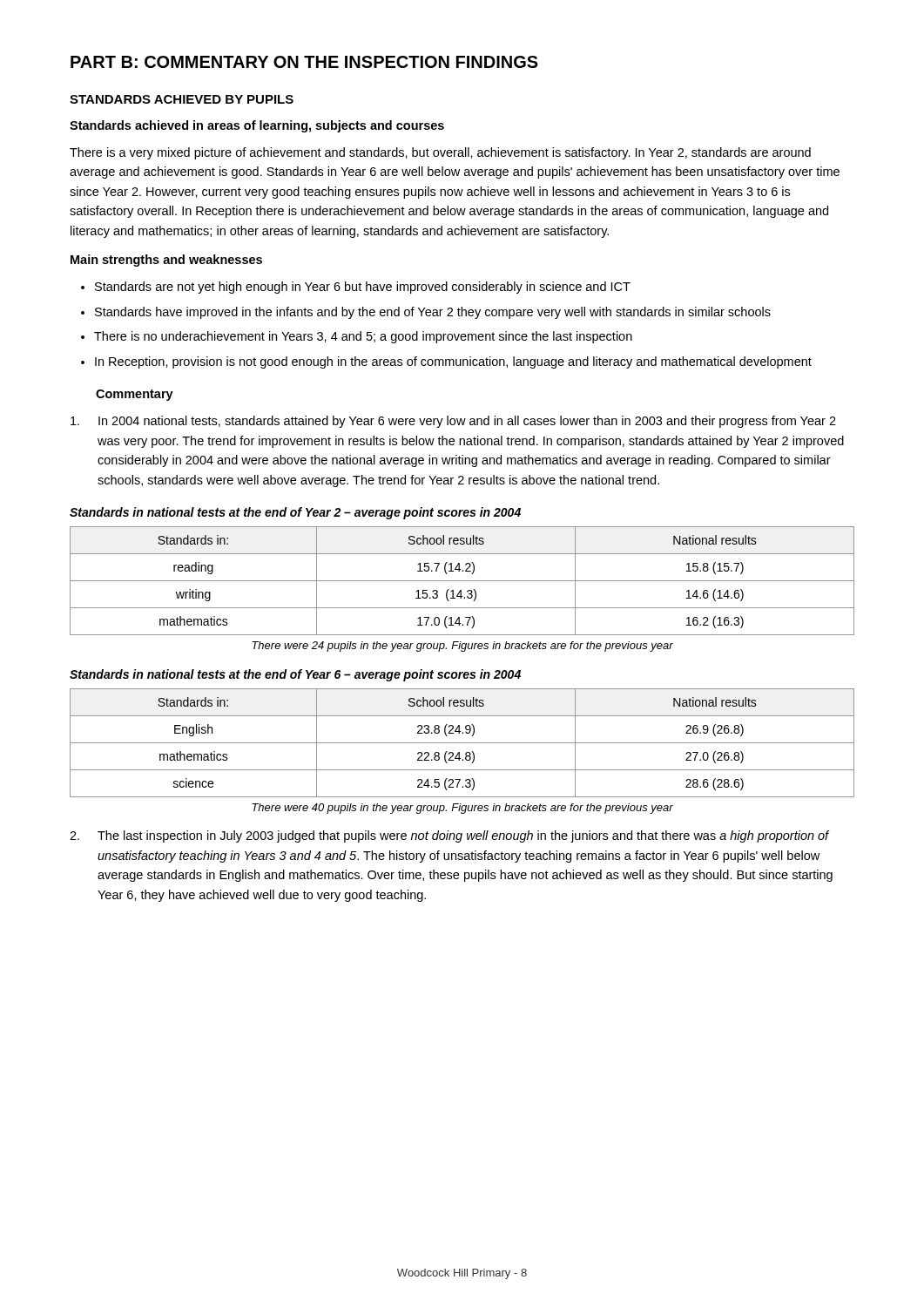Select the element starting "STANDARDS ACHIEVED BY PUPILS"
924x1307 pixels.
pos(182,99)
